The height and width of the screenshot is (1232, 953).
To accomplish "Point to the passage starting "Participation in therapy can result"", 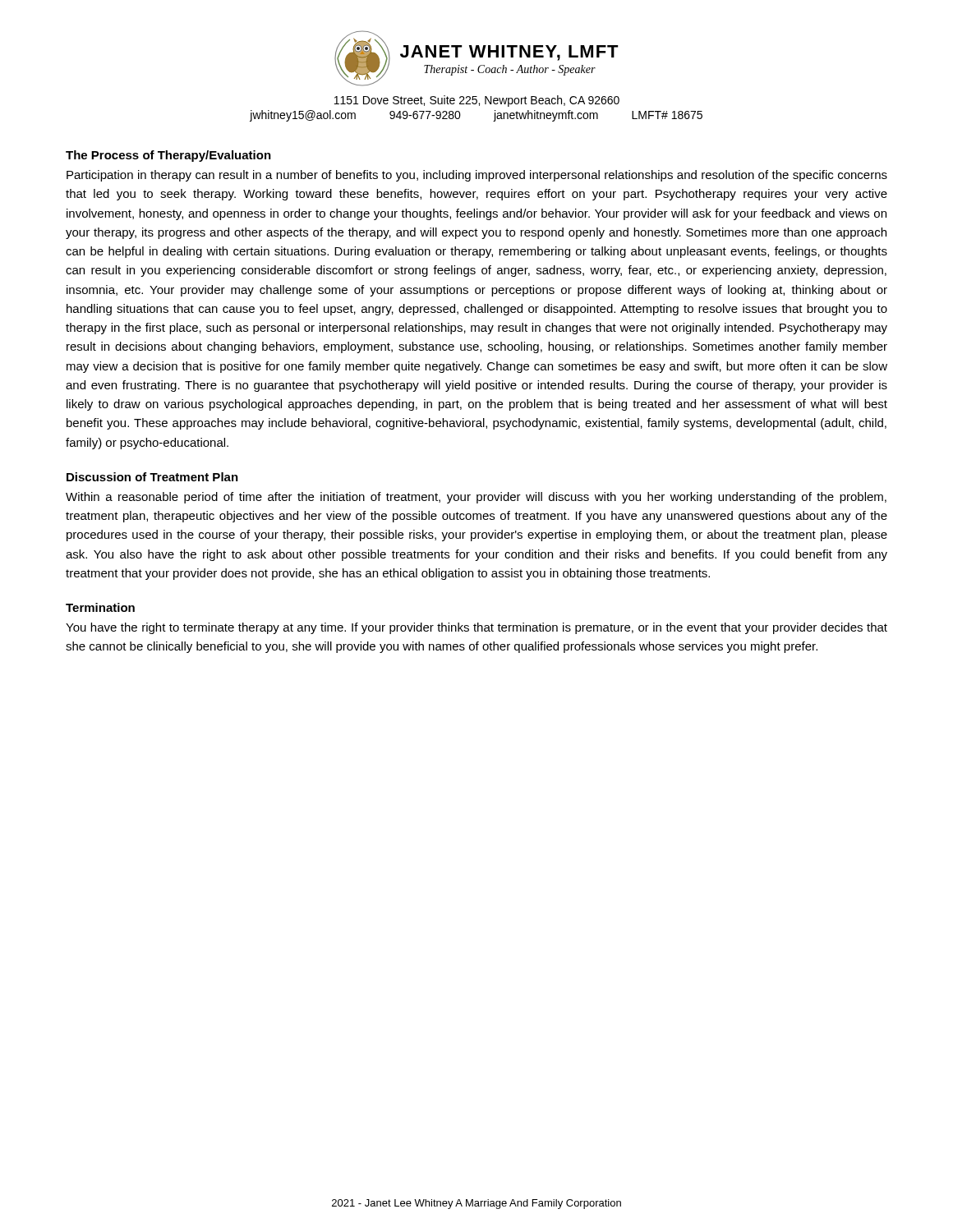I will coord(476,308).
